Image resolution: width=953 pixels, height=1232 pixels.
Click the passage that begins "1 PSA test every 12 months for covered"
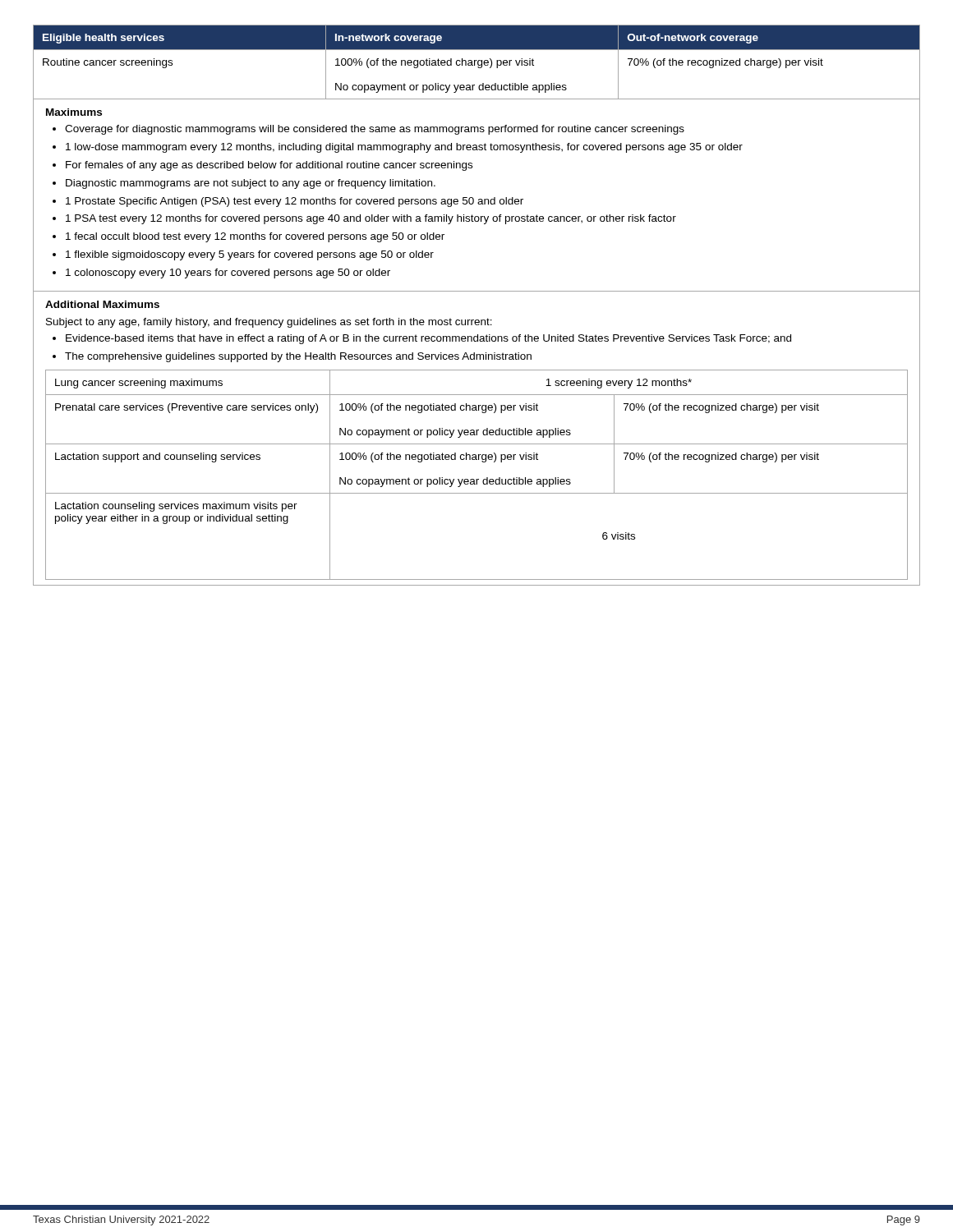coord(370,218)
